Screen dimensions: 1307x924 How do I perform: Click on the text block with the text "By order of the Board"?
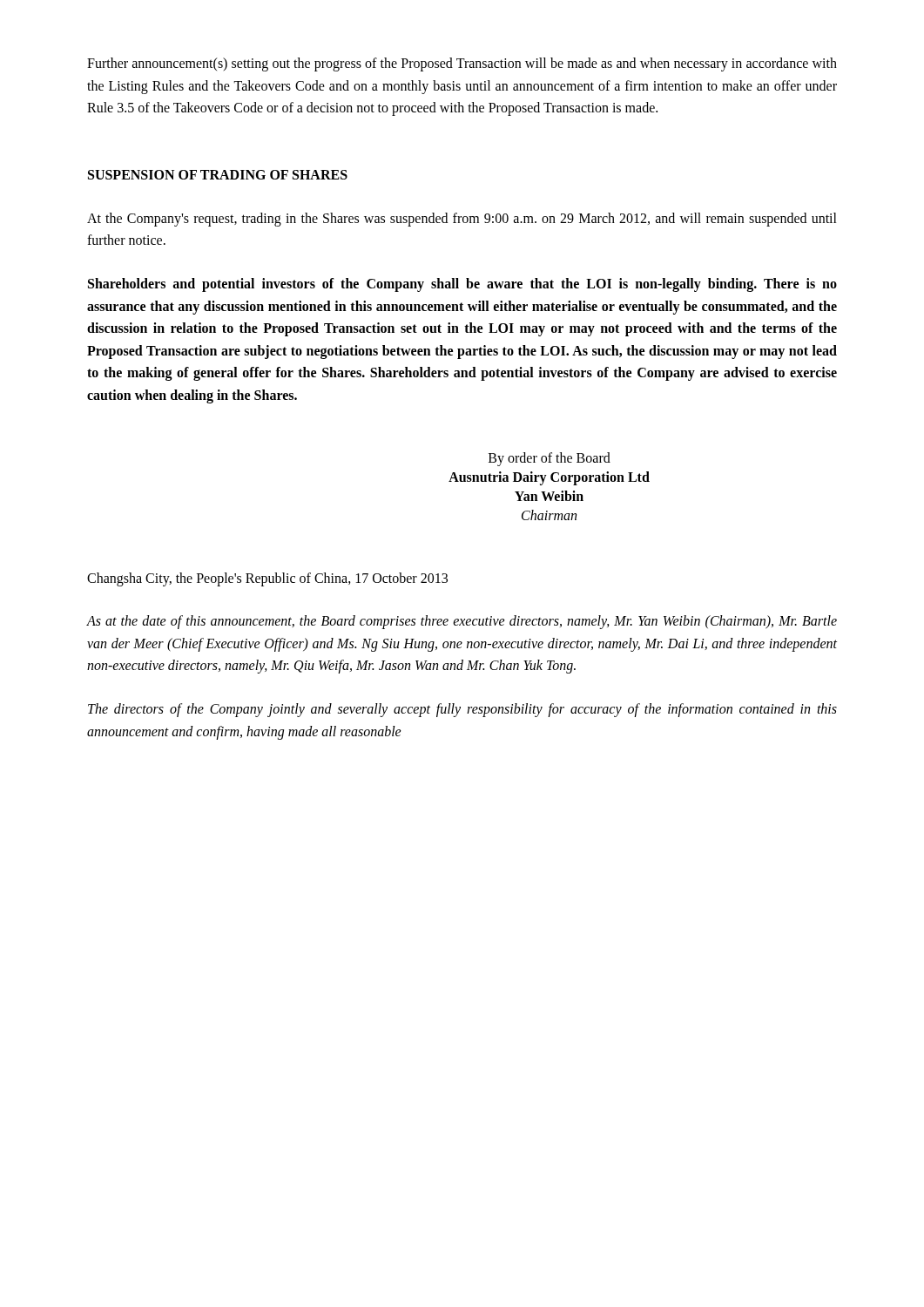coord(549,487)
